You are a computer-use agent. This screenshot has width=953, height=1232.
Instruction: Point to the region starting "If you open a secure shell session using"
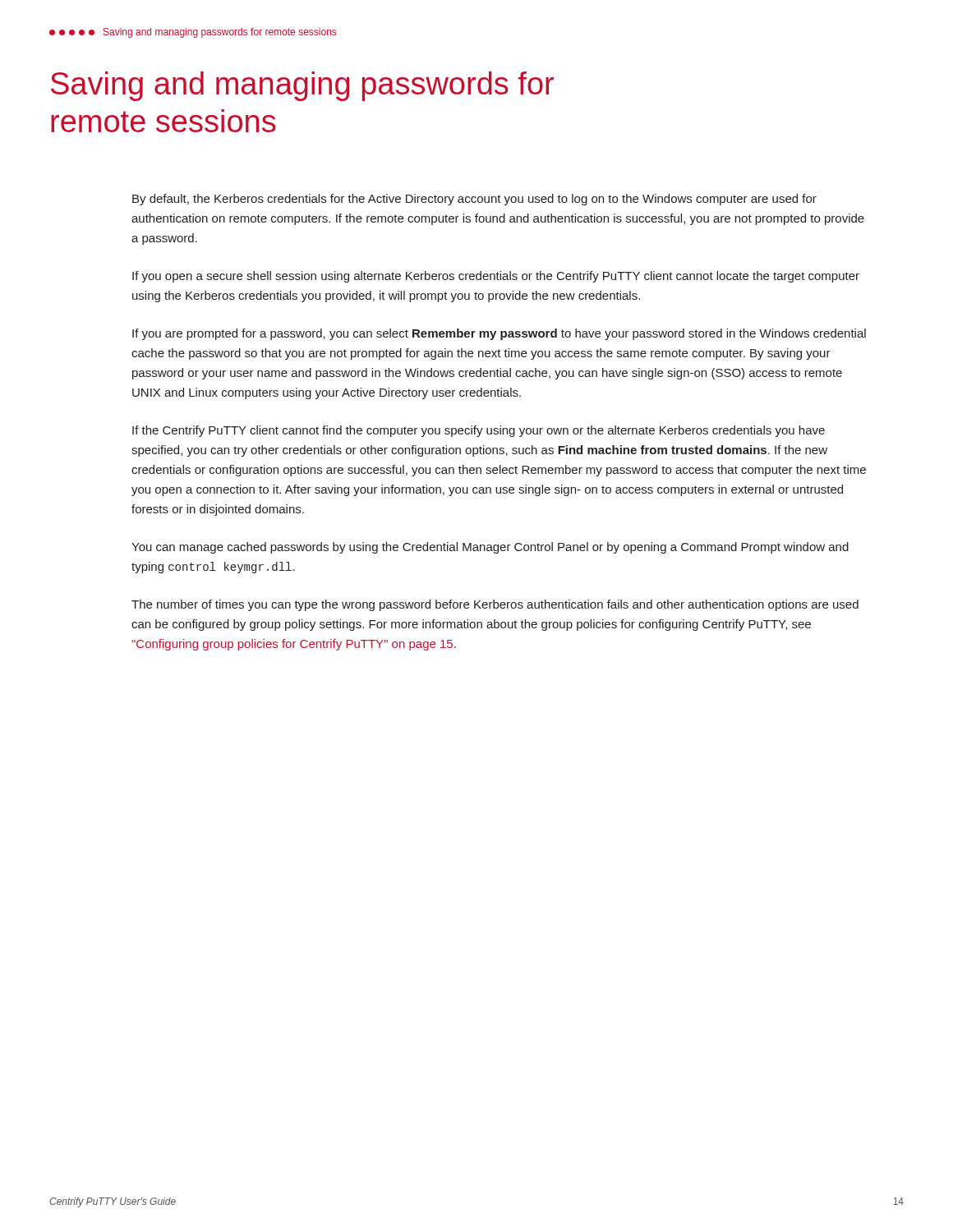(x=495, y=285)
